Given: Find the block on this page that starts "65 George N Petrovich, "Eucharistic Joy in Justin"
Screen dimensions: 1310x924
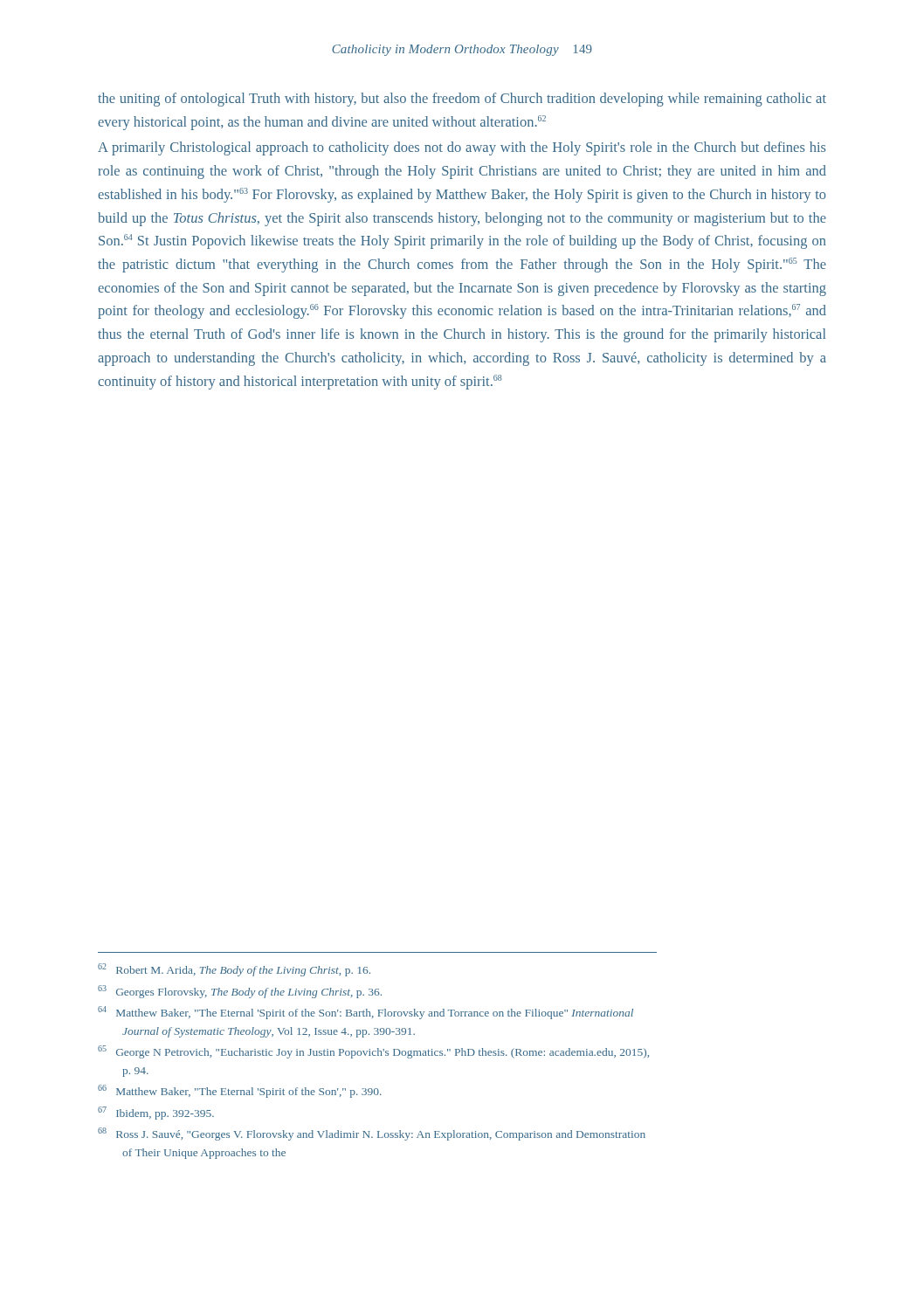Looking at the screenshot, I should [x=374, y=1060].
